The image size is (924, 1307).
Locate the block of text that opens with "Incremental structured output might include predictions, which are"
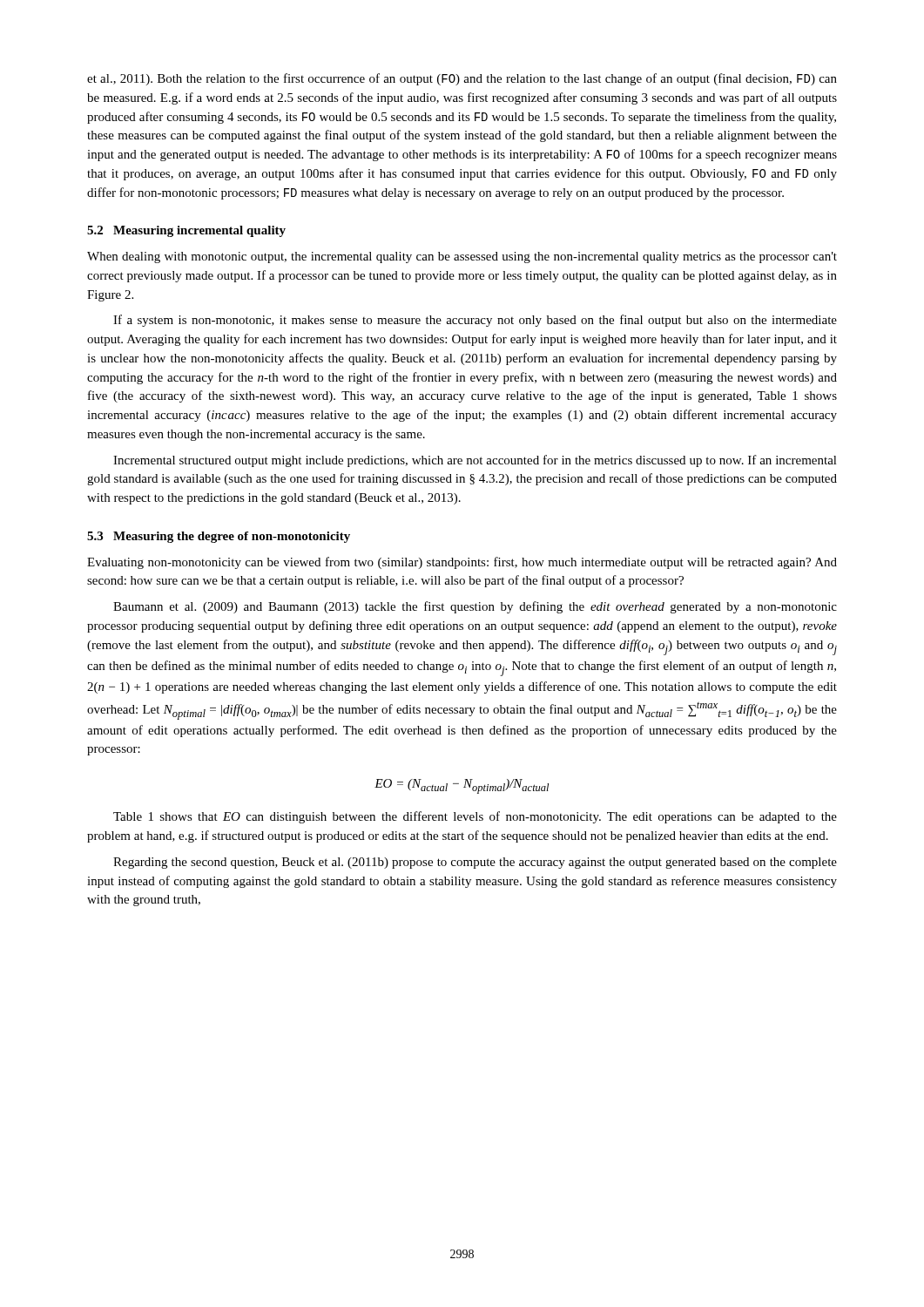pos(462,479)
